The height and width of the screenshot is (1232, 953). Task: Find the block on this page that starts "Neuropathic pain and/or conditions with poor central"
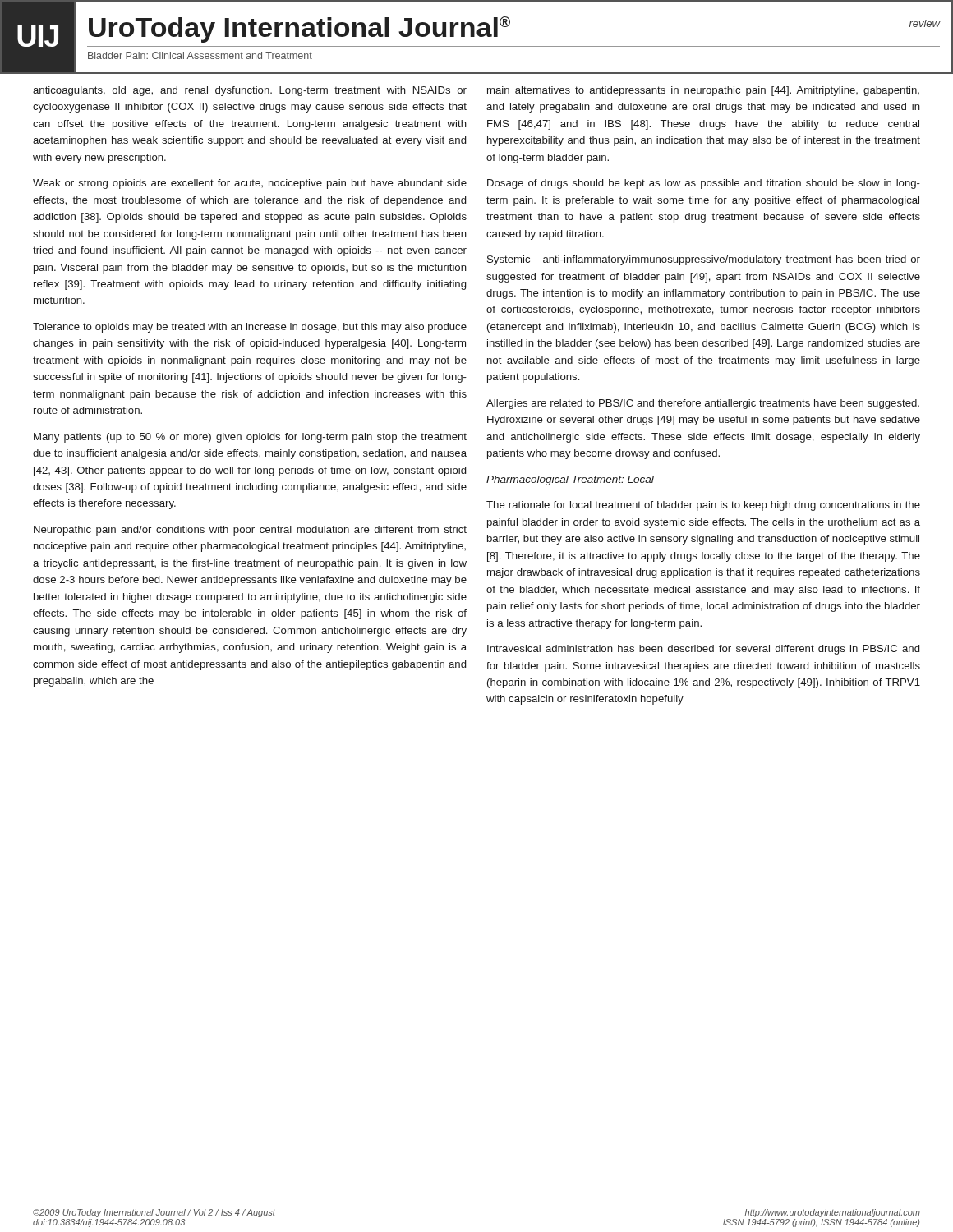pyautogui.click(x=250, y=605)
